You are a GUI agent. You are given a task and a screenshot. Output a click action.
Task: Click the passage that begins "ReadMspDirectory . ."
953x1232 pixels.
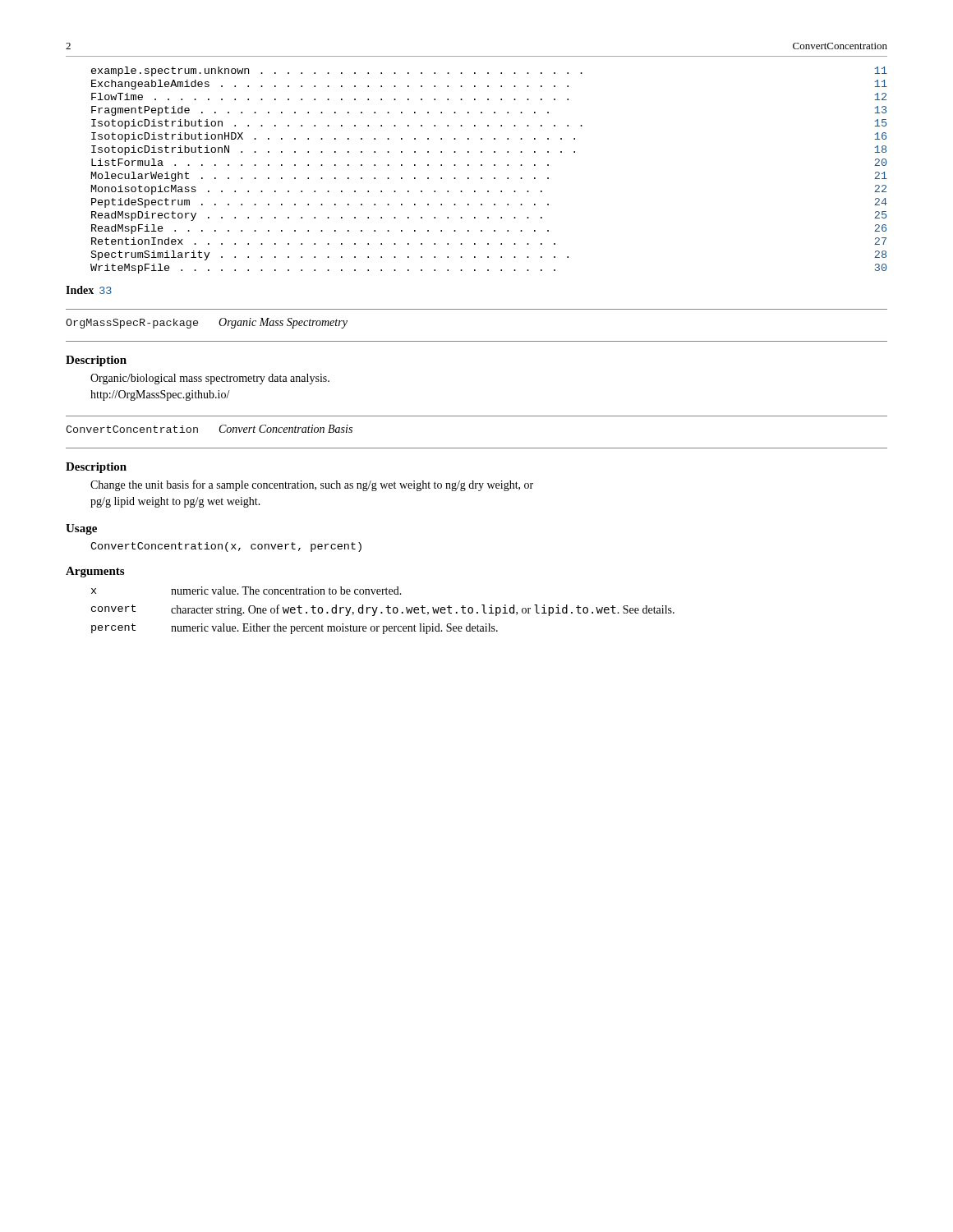click(x=489, y=216)
